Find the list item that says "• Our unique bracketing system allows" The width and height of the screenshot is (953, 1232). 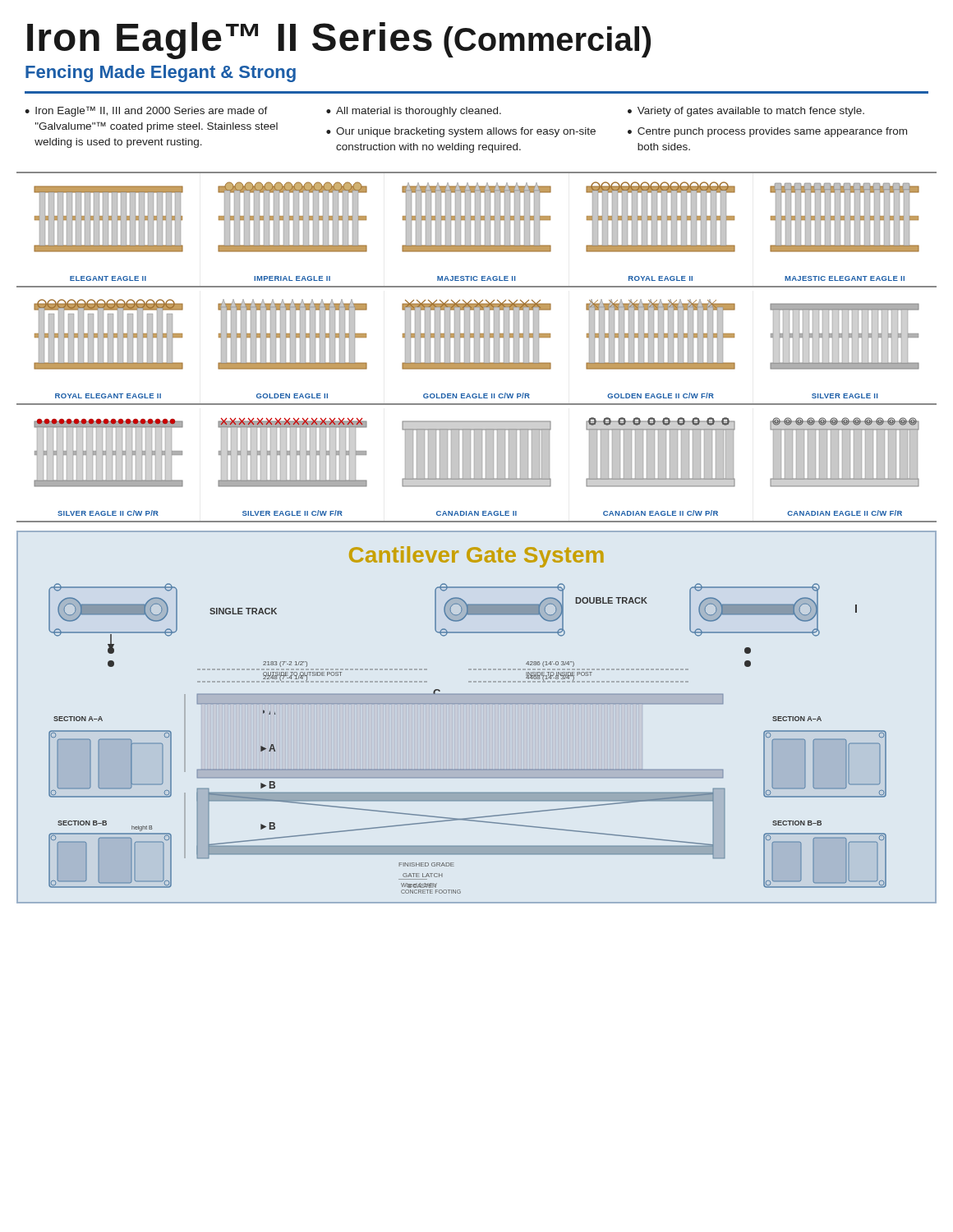(x=467, y=140)
